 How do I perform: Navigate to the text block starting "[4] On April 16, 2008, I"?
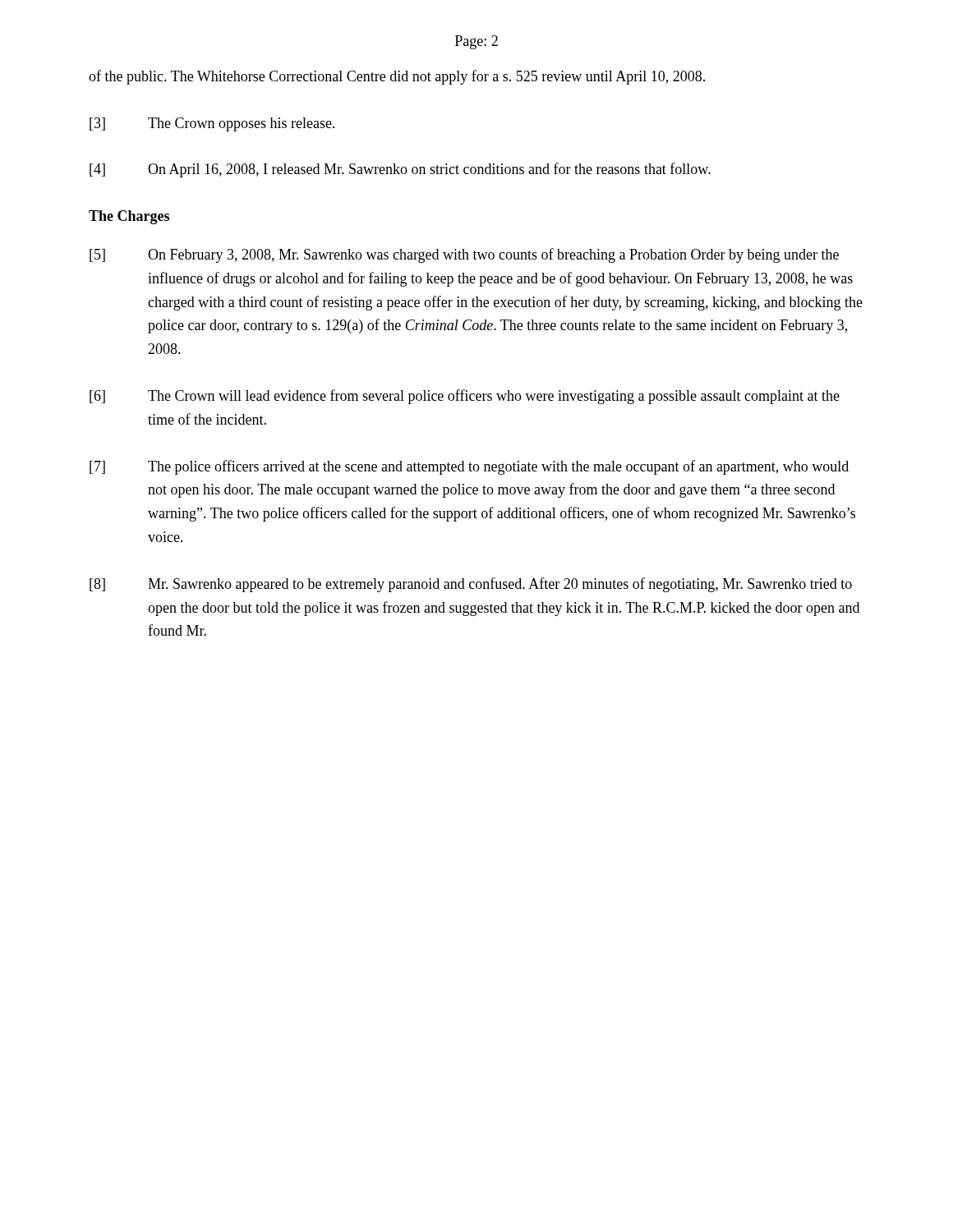point(476,170)
